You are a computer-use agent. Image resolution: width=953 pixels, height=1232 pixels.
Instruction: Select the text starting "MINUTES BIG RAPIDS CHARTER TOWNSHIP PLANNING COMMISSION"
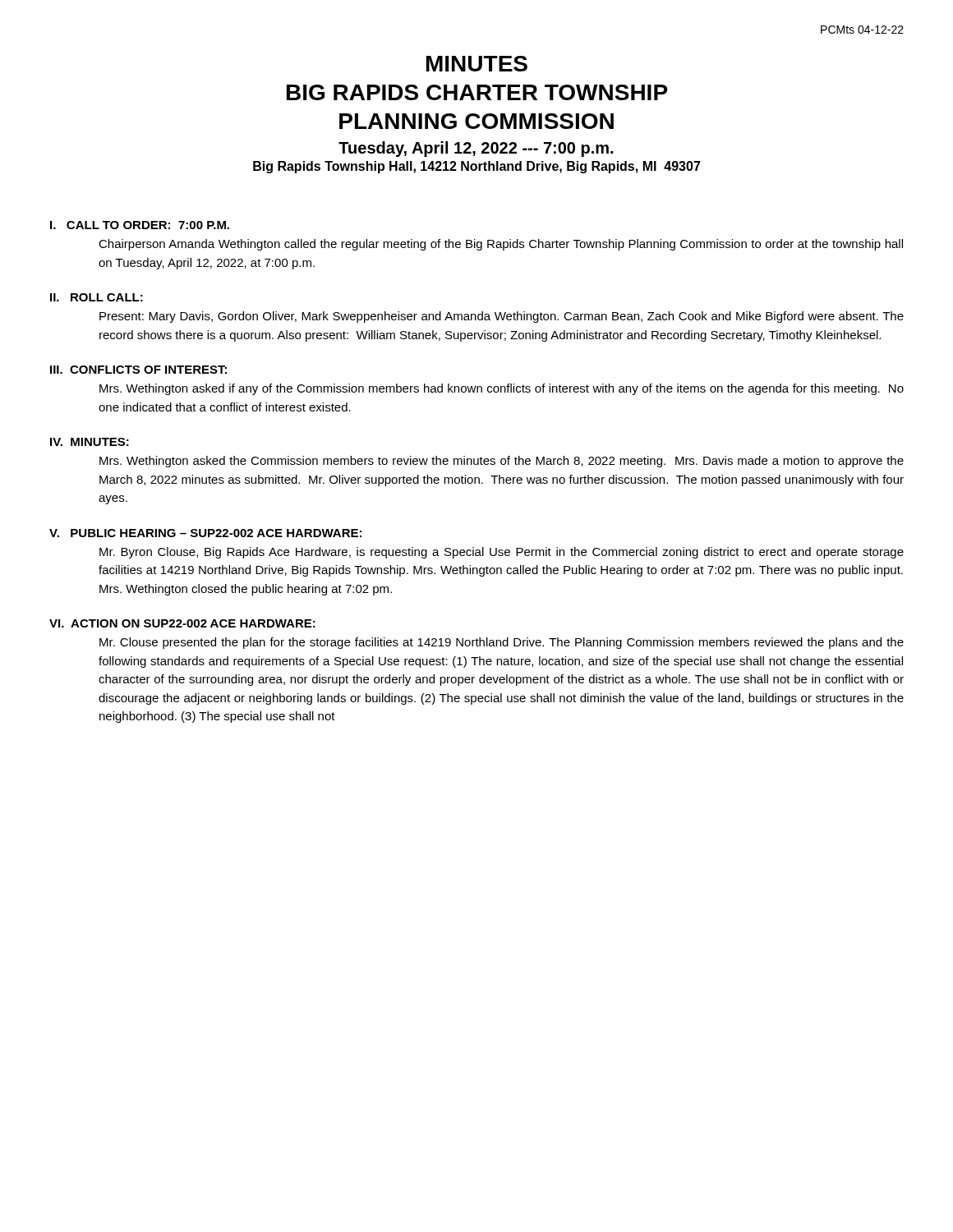coord(476,112)
